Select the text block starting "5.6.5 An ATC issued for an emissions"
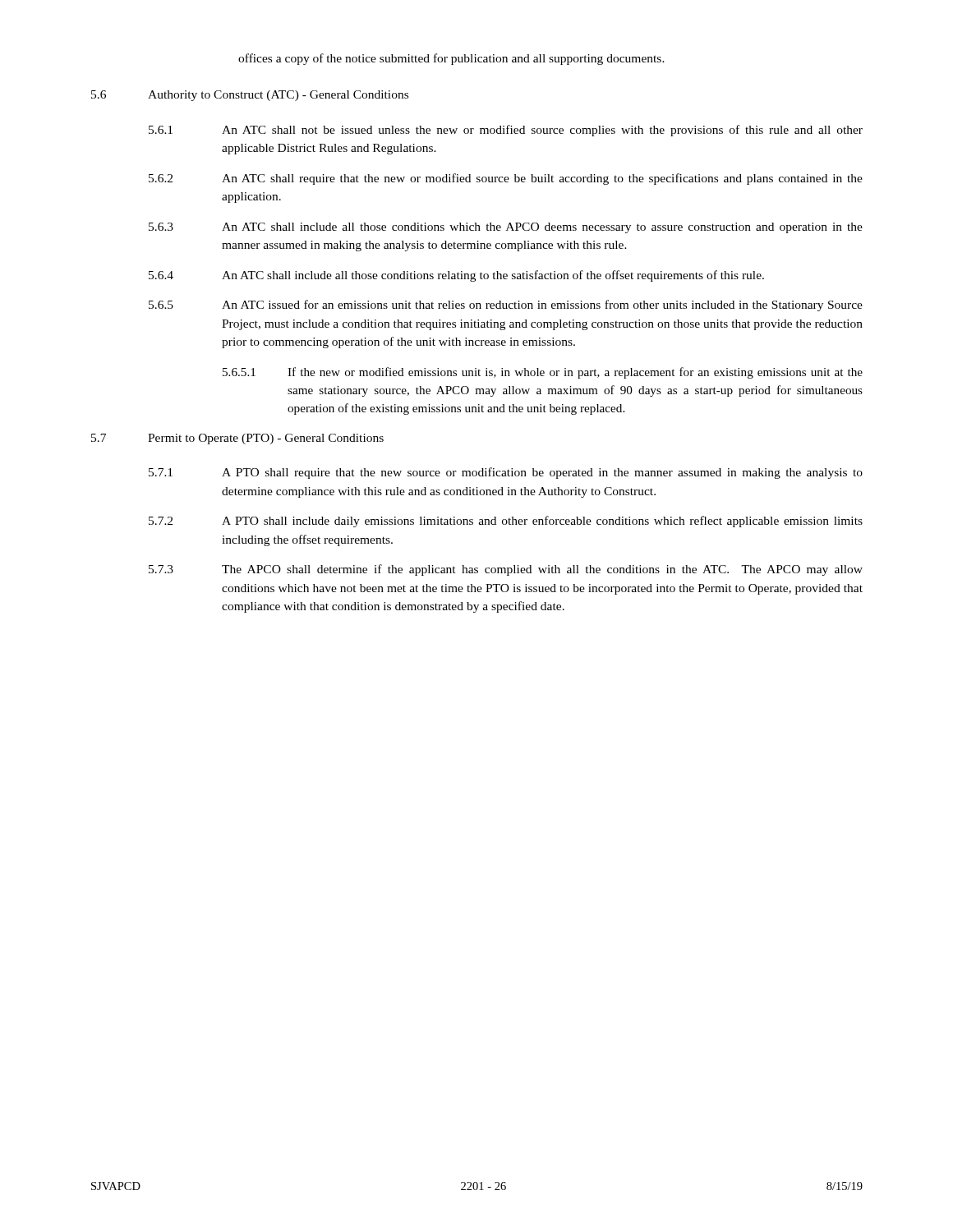The height and width of the screenshot is (1232, 953). [505, 324]
